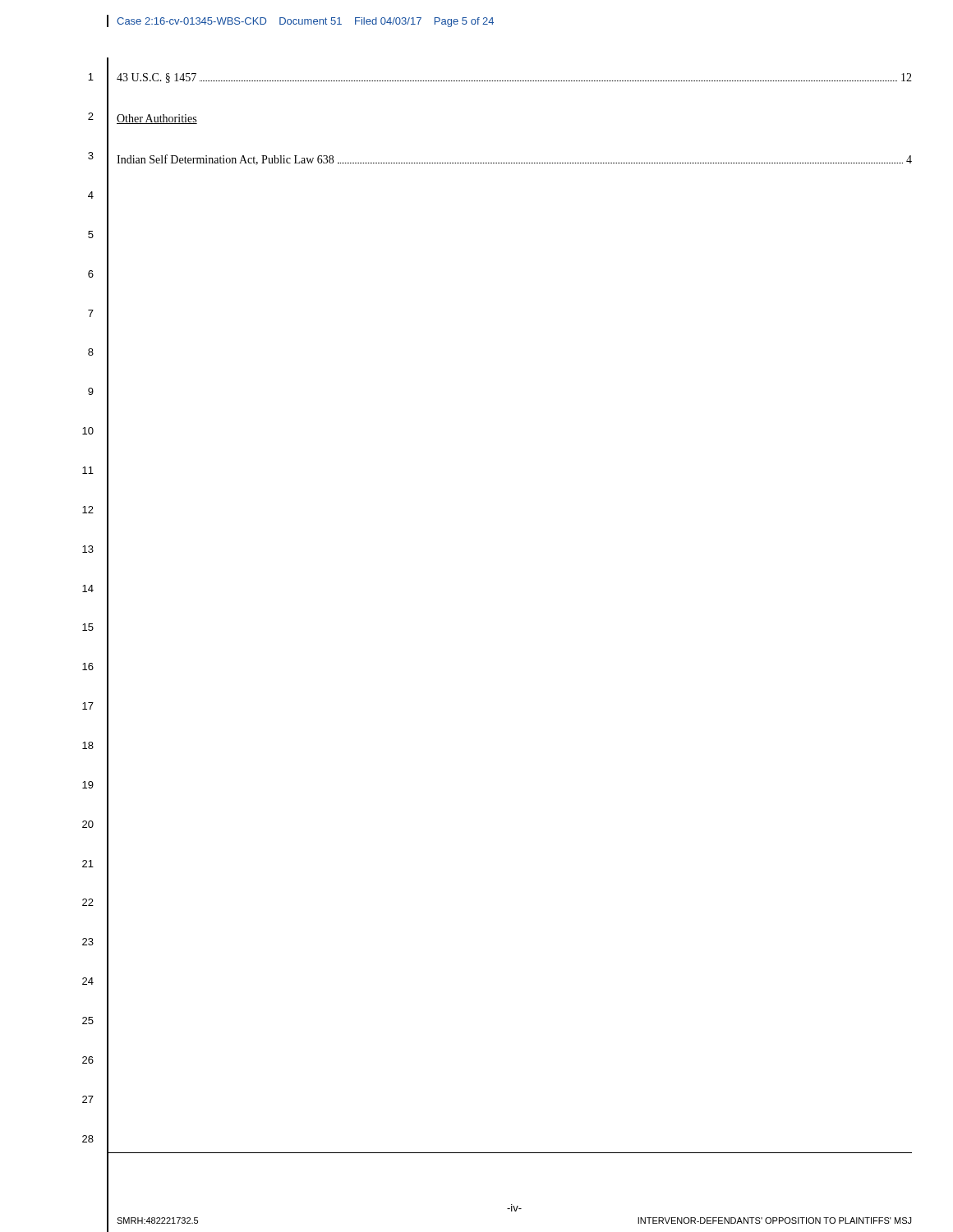953x1232 pixels.
Task: Locate the text starting "Indian Self Determination Act, Public Law 638 4"
Action: point(514,160)
